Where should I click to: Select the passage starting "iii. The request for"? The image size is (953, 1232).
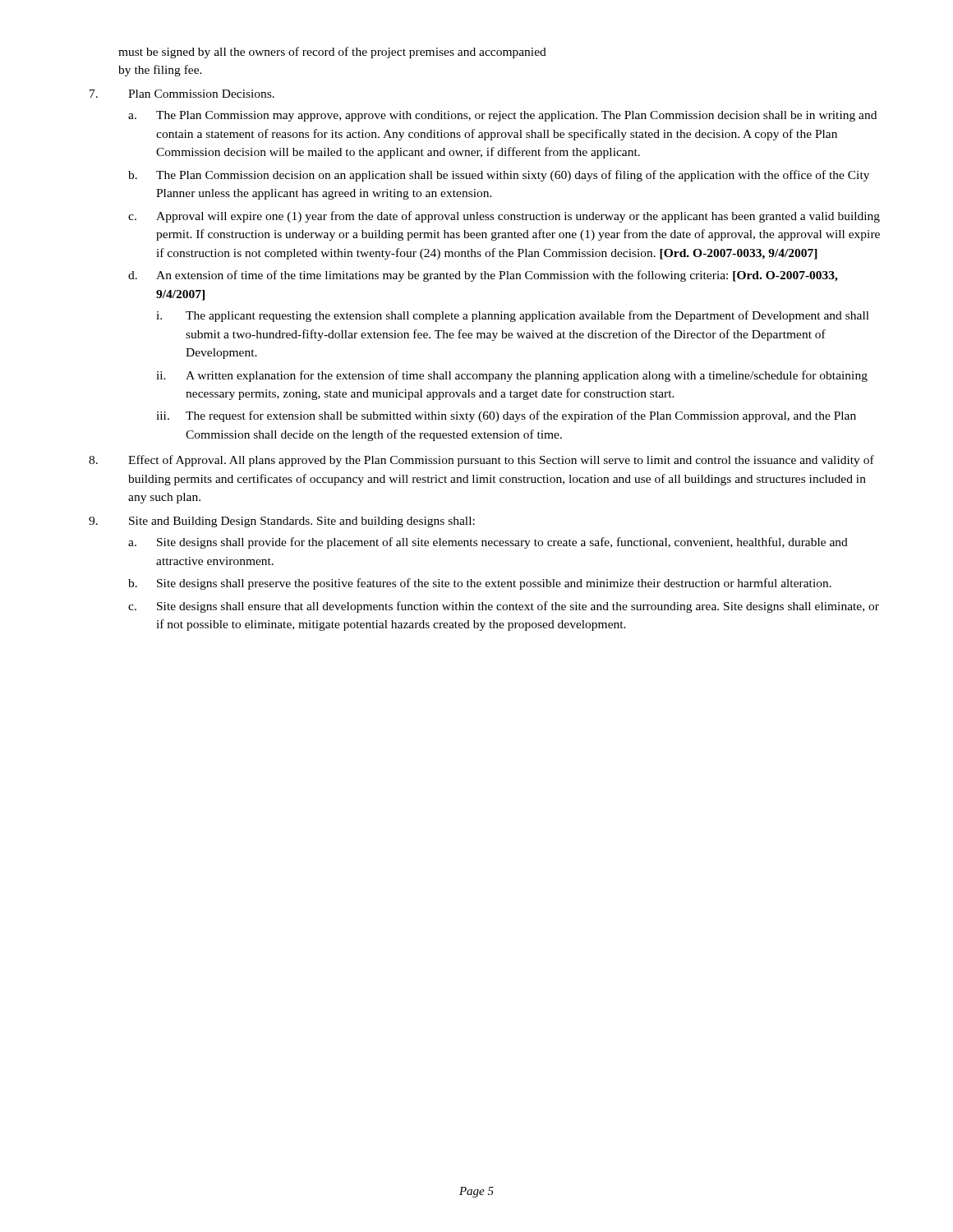click(522, 425)
